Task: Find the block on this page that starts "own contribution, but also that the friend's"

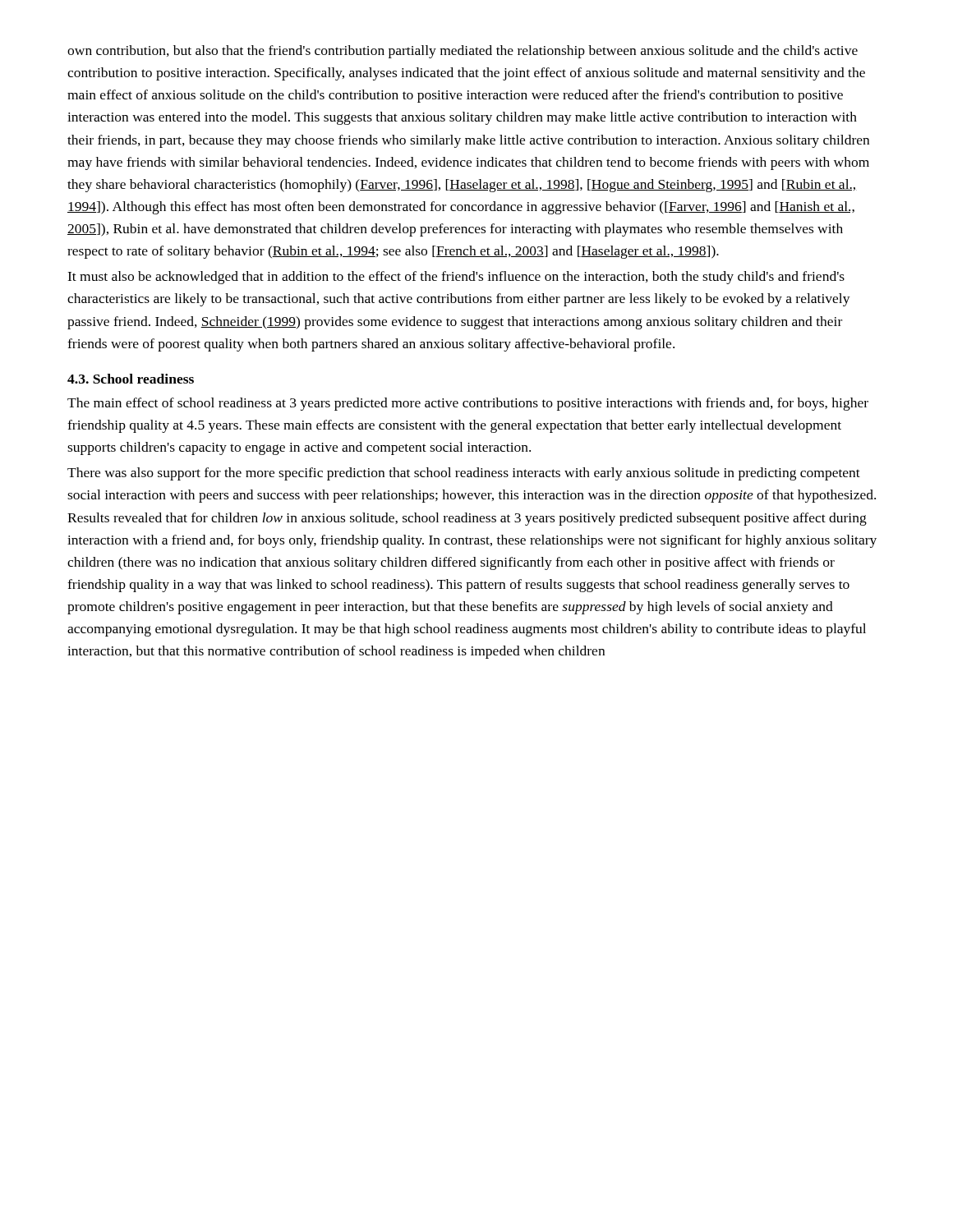Action: click(x=476, y=151)
